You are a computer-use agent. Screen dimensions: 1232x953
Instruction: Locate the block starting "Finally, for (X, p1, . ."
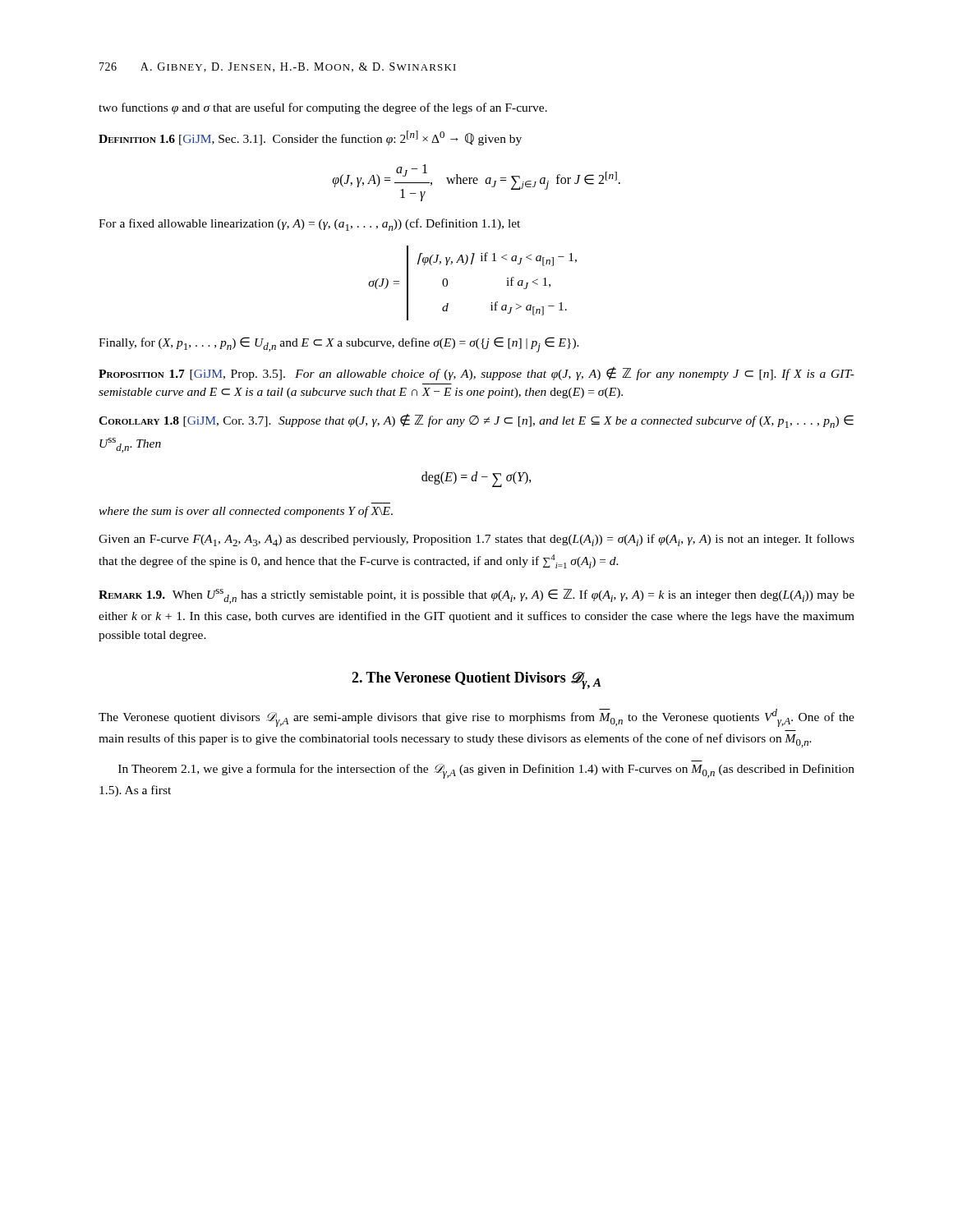(x=339, y=344)
